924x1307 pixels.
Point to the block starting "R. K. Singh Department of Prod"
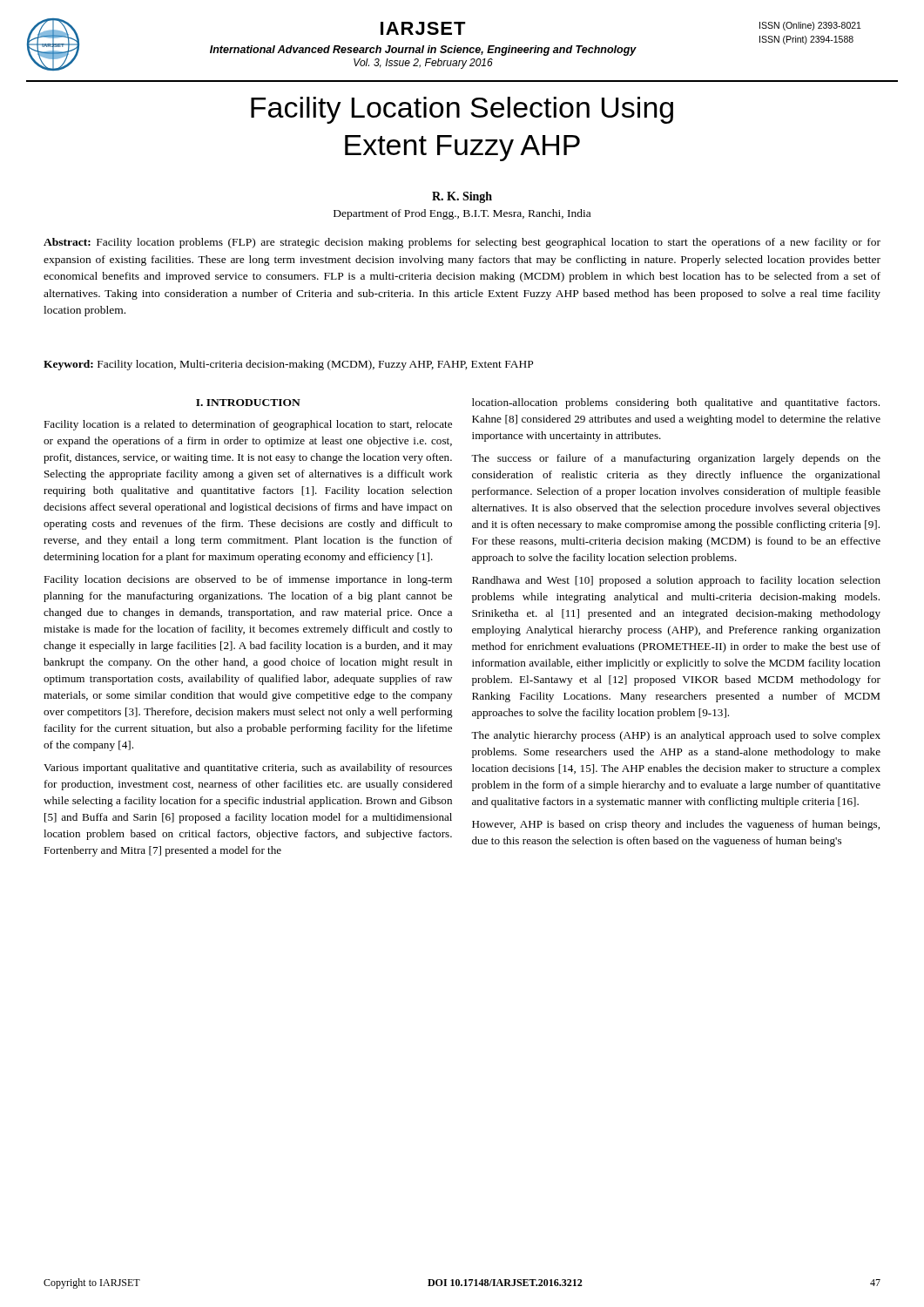pos(462,205)
